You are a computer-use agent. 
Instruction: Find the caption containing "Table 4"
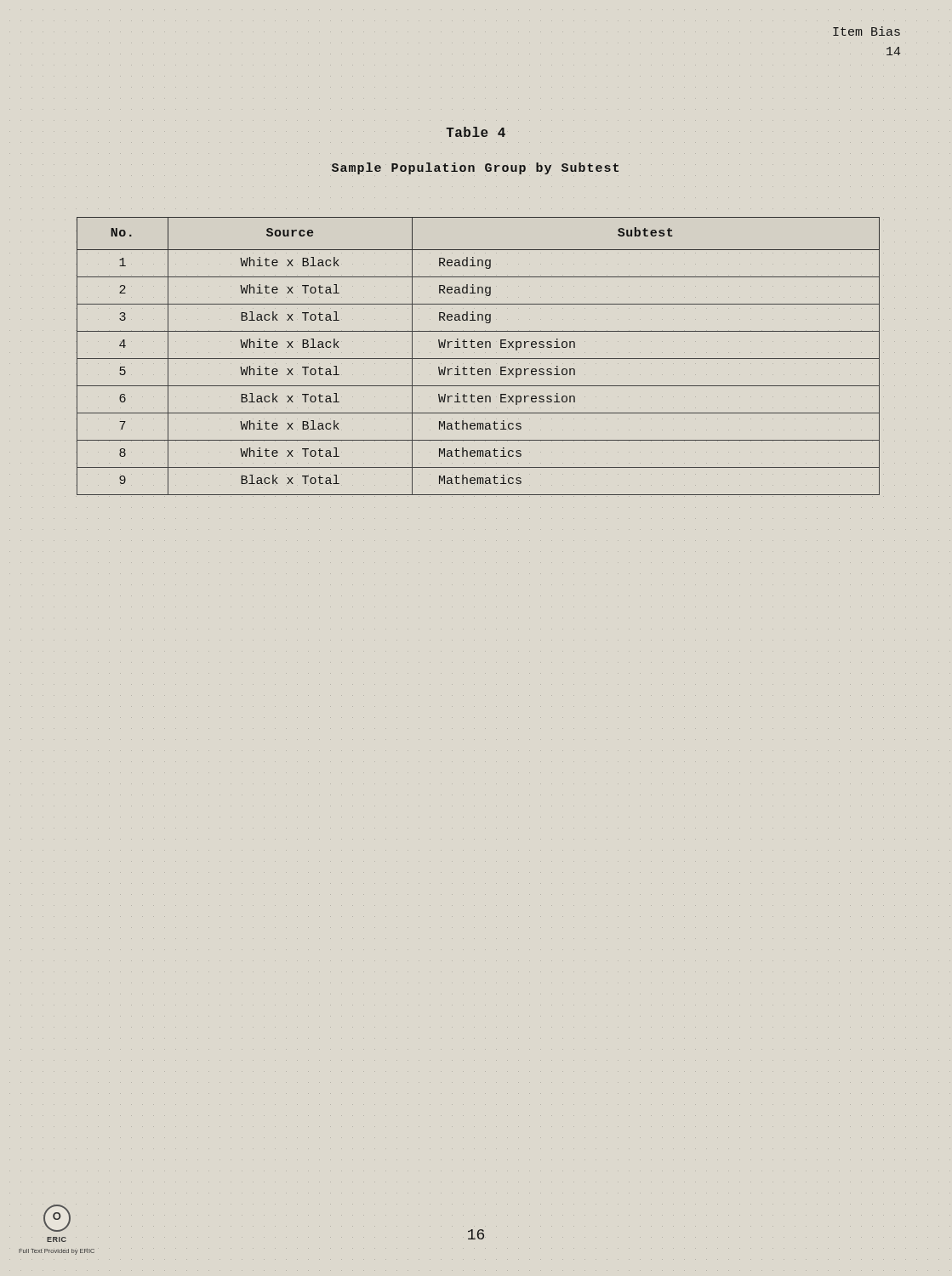tap(476, 134)
